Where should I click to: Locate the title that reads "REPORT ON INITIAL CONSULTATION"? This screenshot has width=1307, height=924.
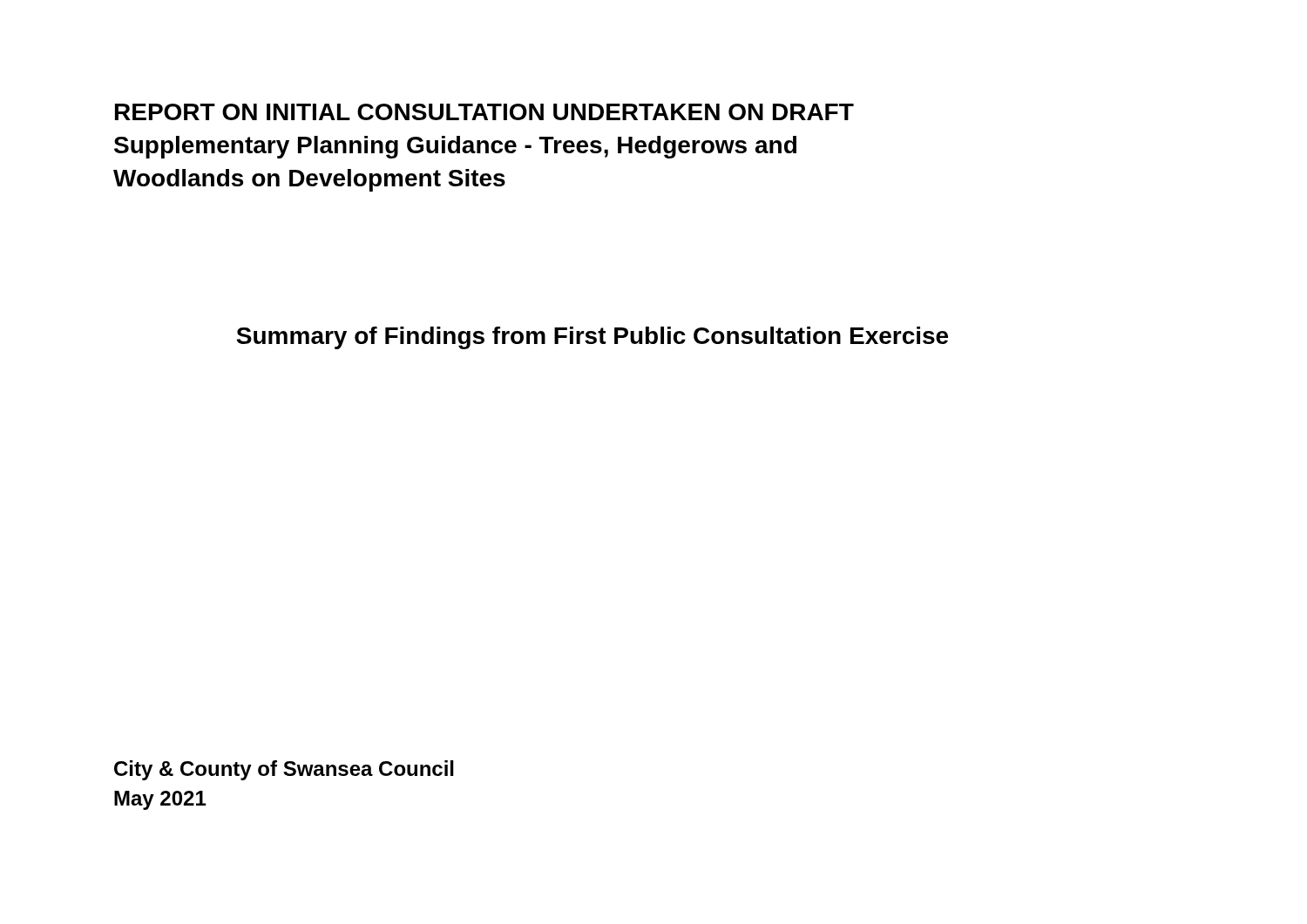(x=505, y=145)
